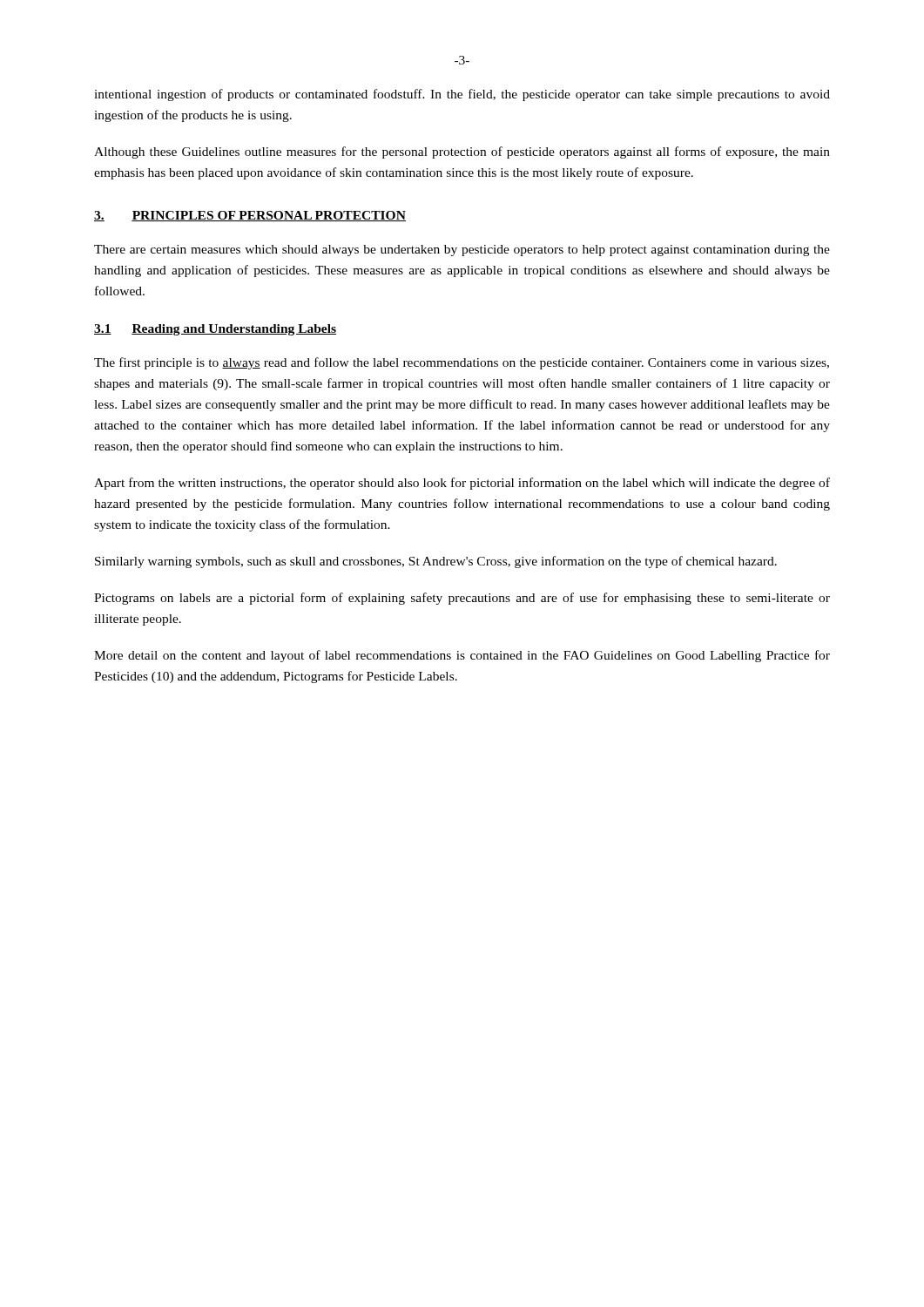Locate the region starting "3. PRINCIPLES OF PERSONAL PROTECTION"
Screen dimensions: 1307x924
[x=250, y=215]
